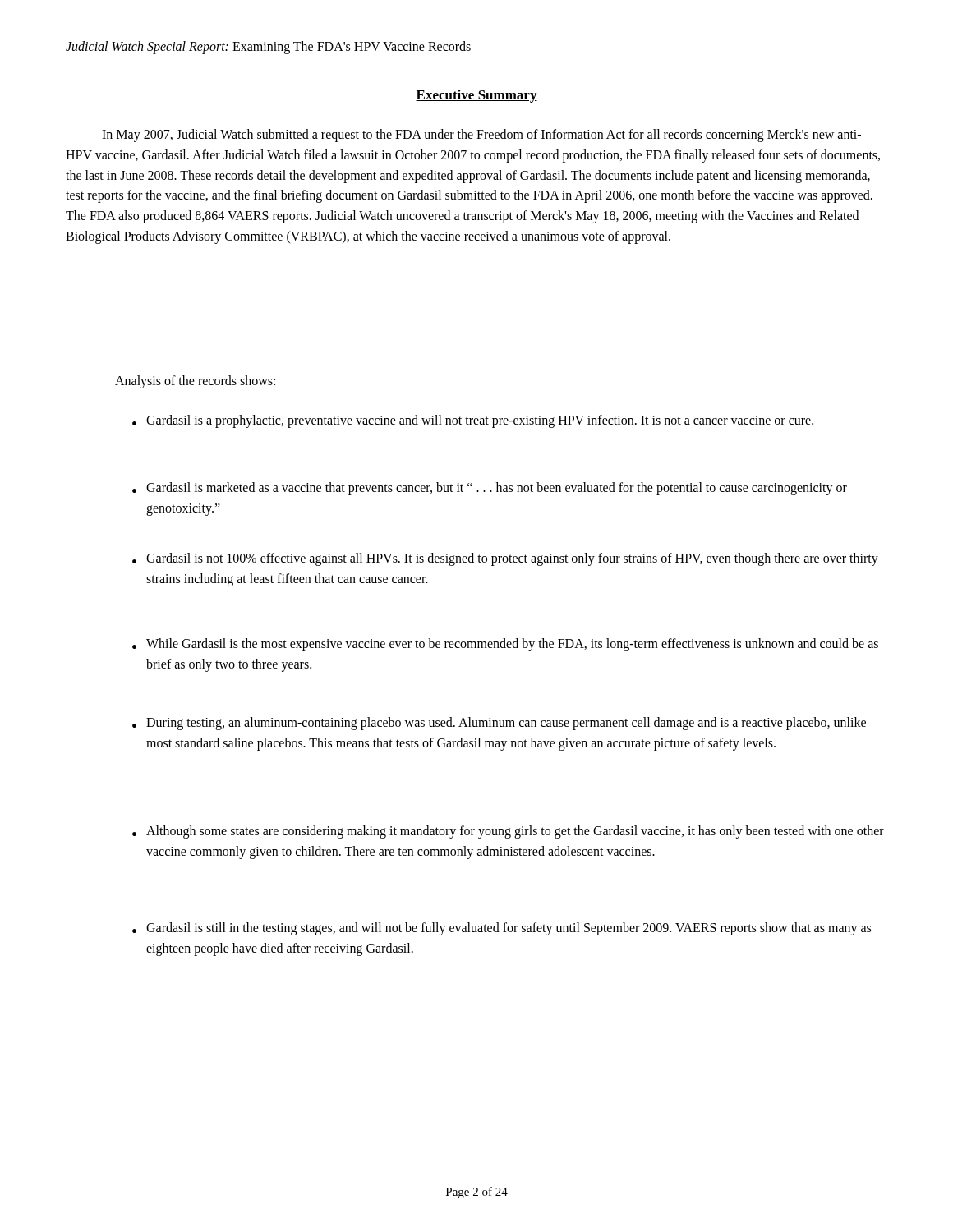Screen dimensions: 1232x953
Task: Click a section header
Action: 476,95
